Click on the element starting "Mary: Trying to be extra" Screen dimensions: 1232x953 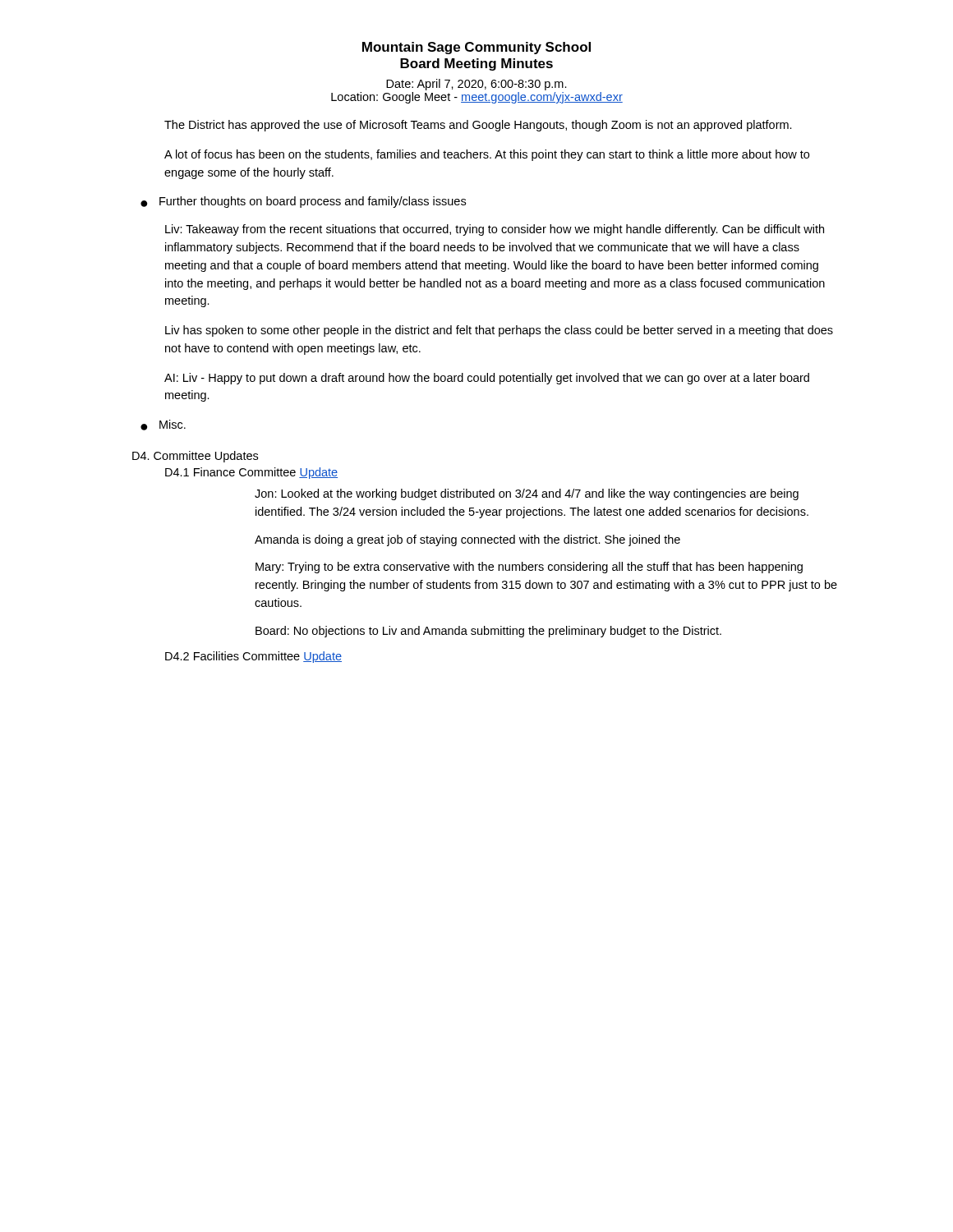pyautogui.click(x=546, y=585)
